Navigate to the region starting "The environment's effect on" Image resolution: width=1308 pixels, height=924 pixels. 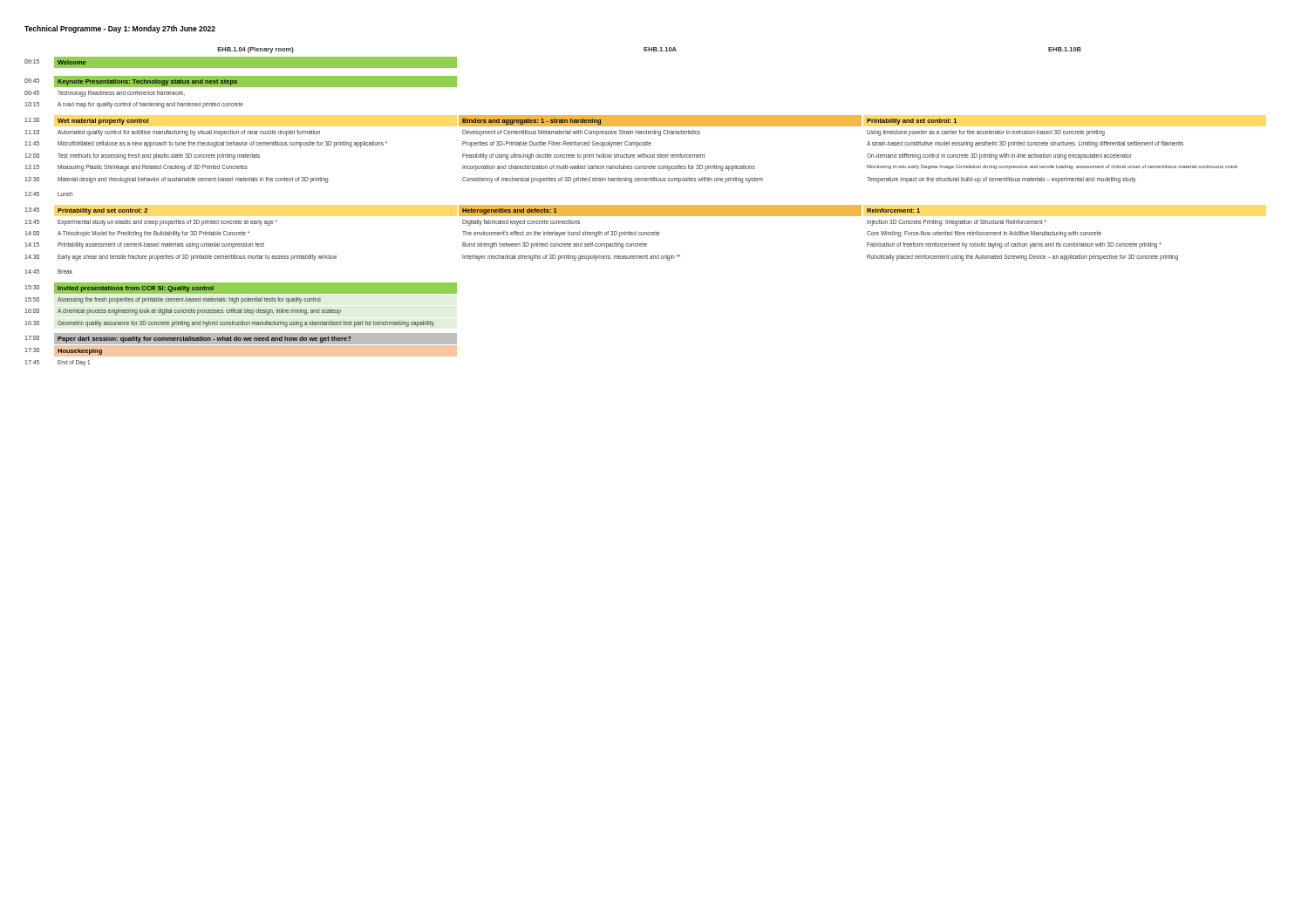[x=561, y=233]
